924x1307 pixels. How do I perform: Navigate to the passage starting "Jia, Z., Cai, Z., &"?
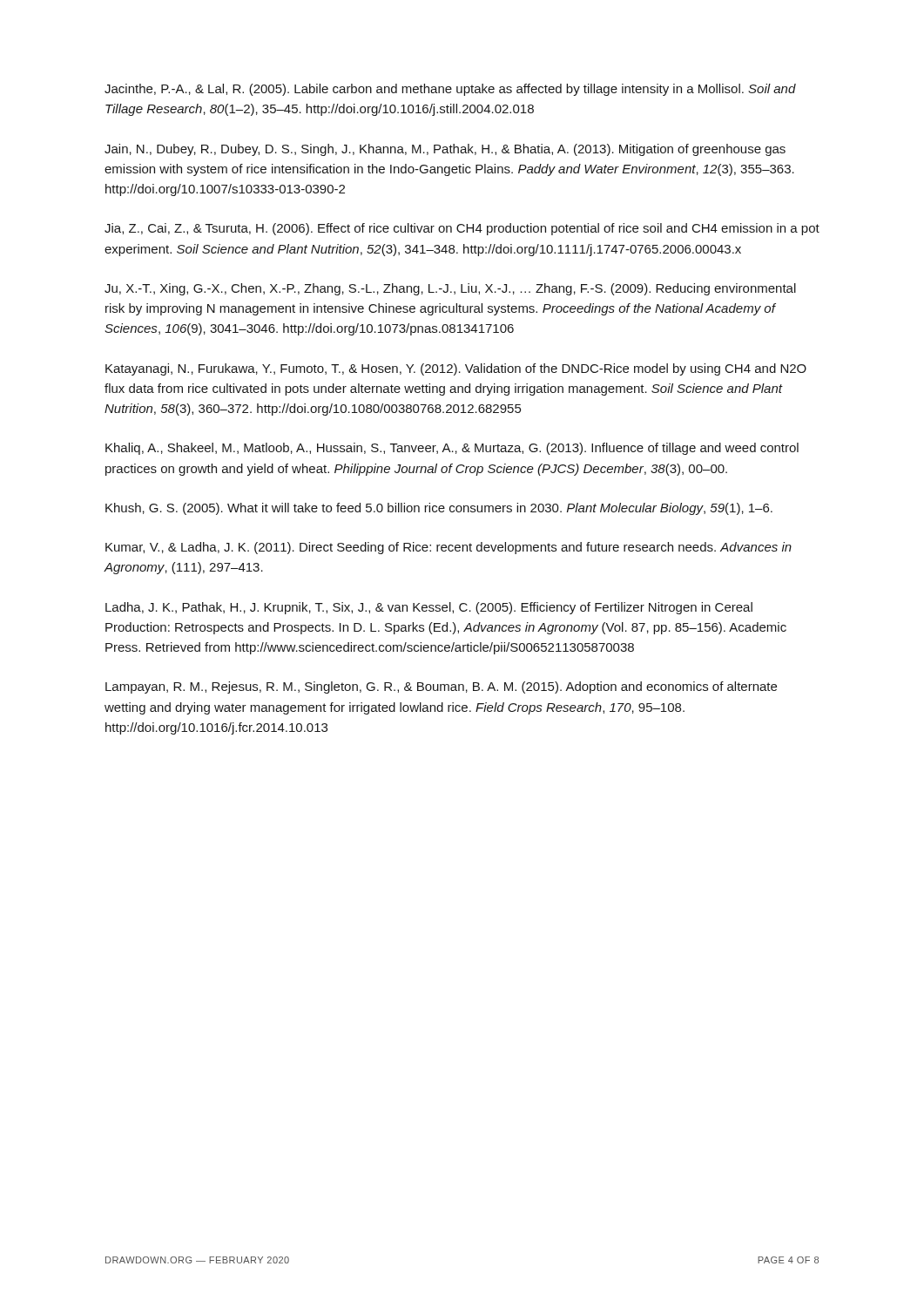pyautogui.click(x=462, y=238)
